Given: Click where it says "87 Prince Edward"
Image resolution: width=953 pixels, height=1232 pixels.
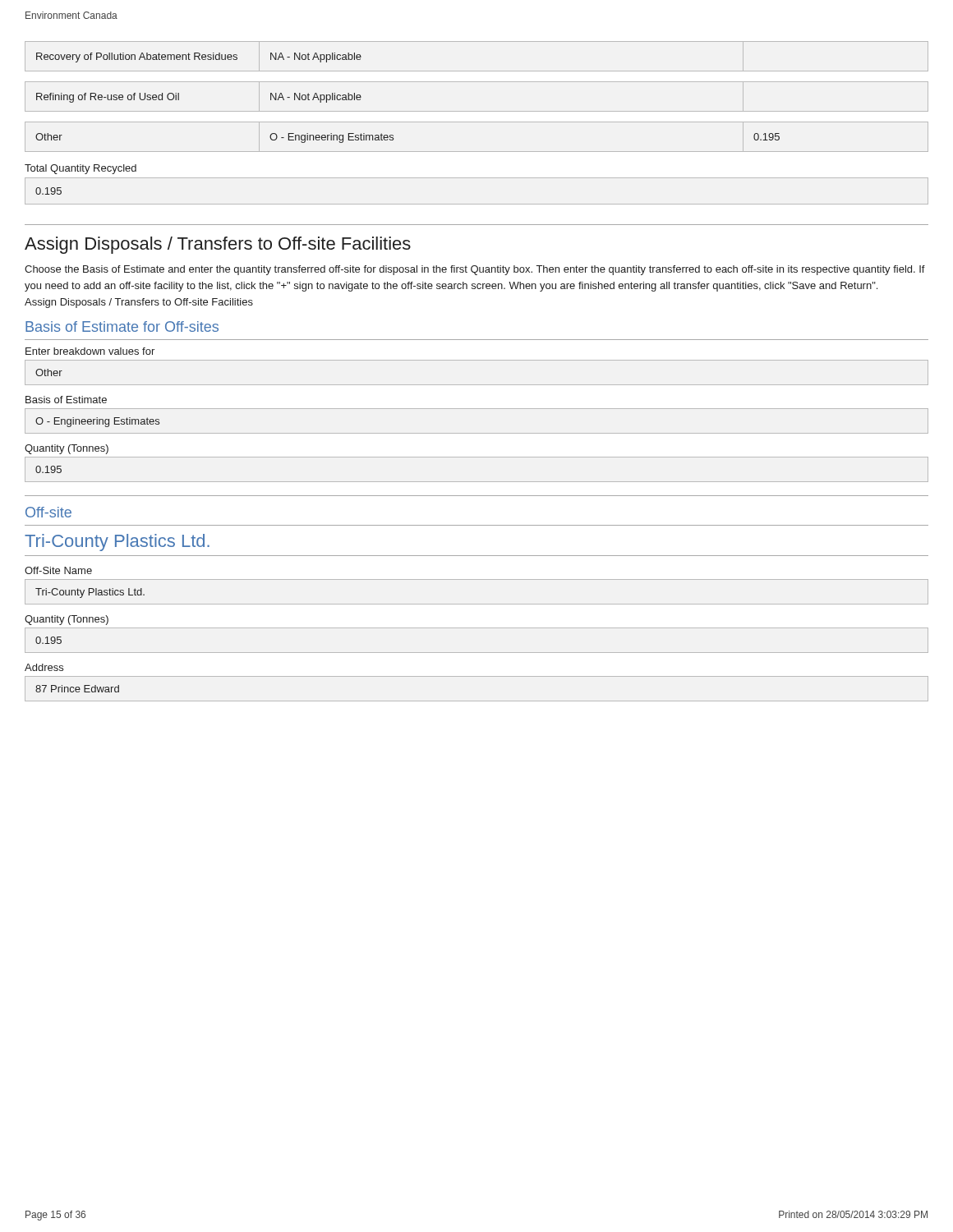Looking at the screenshot, I should point(77,689).
